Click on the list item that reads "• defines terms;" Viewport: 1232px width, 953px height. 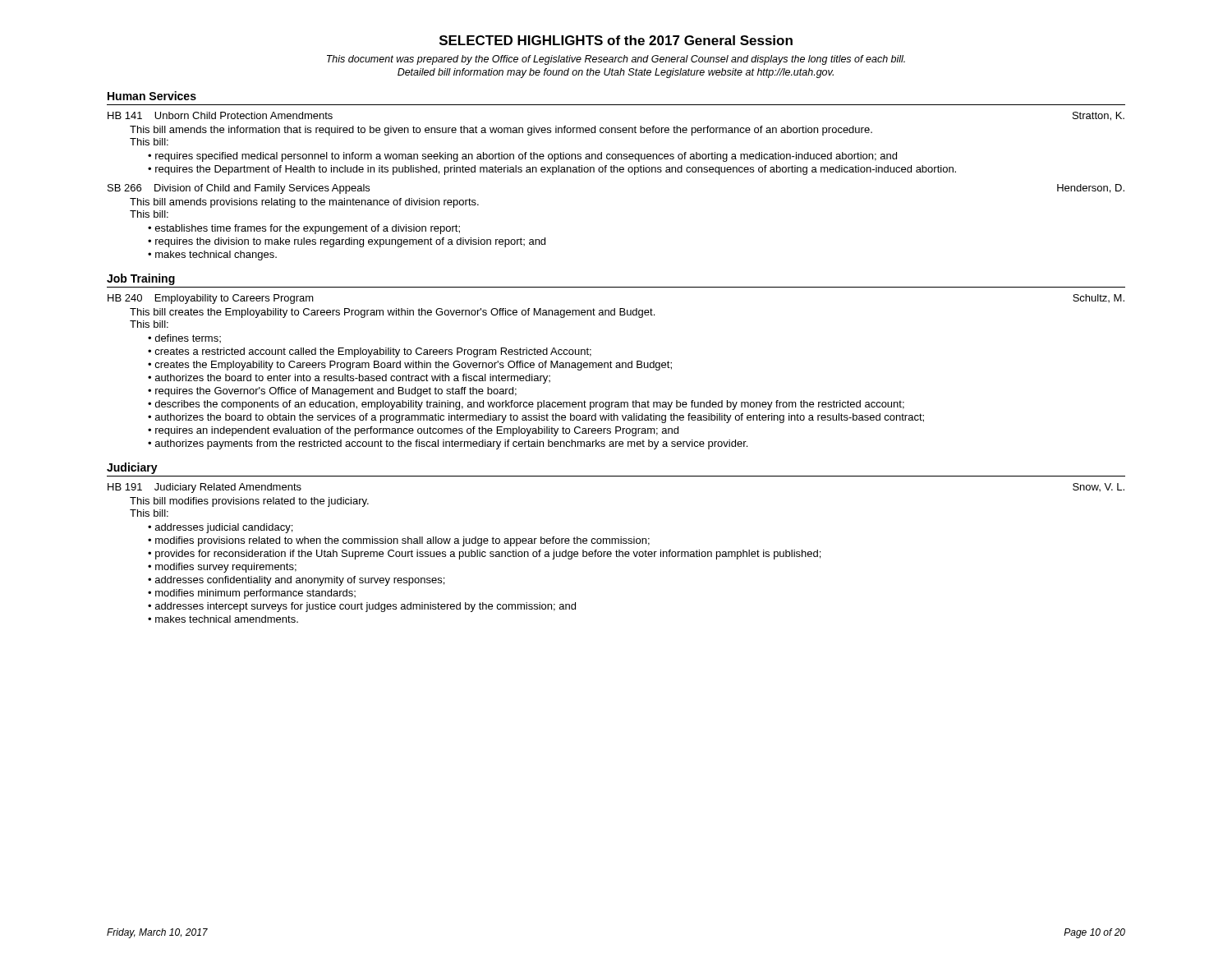(185, 338)
